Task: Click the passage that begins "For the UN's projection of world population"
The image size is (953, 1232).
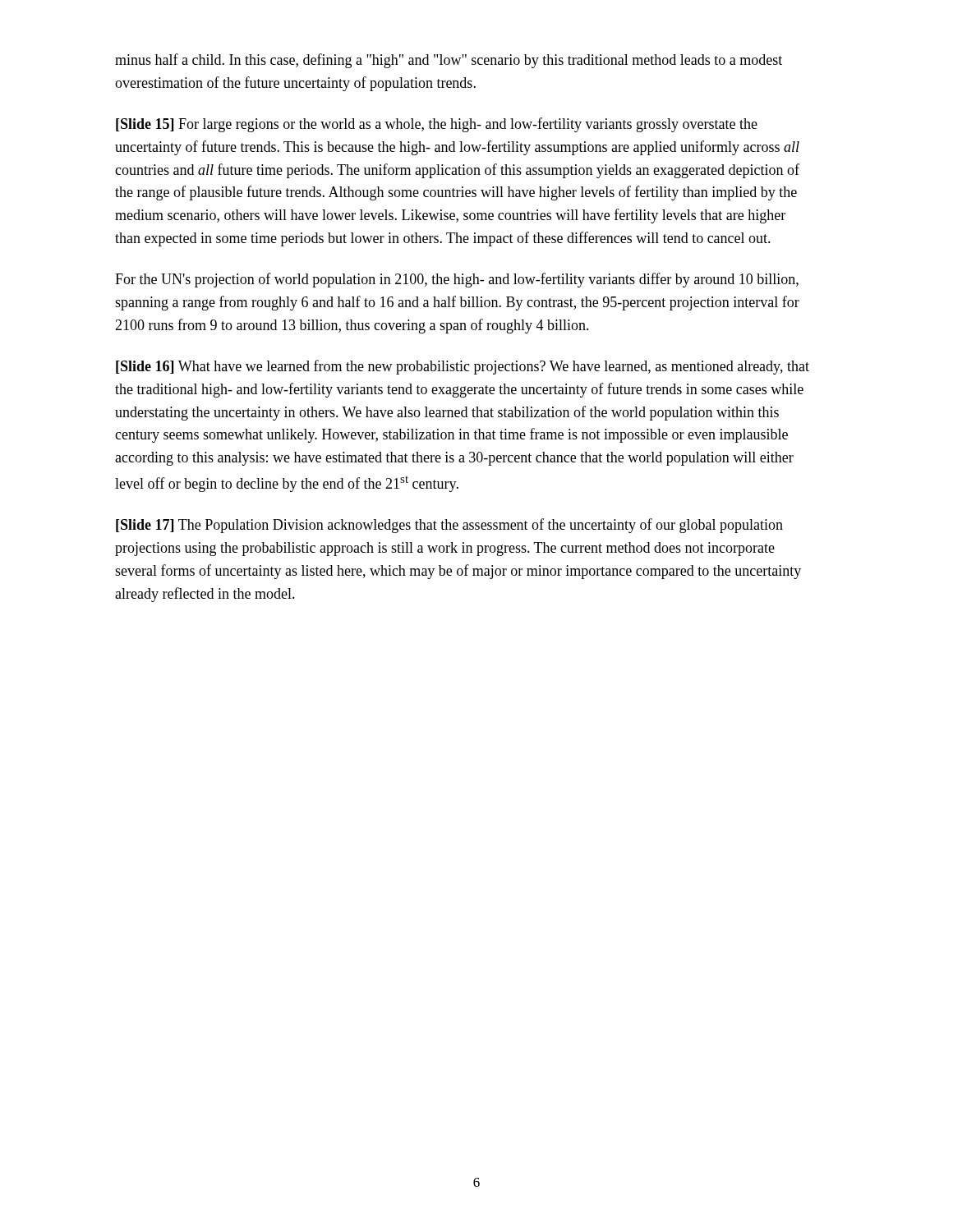Action: pyautogui.click(x=457, y=302)
